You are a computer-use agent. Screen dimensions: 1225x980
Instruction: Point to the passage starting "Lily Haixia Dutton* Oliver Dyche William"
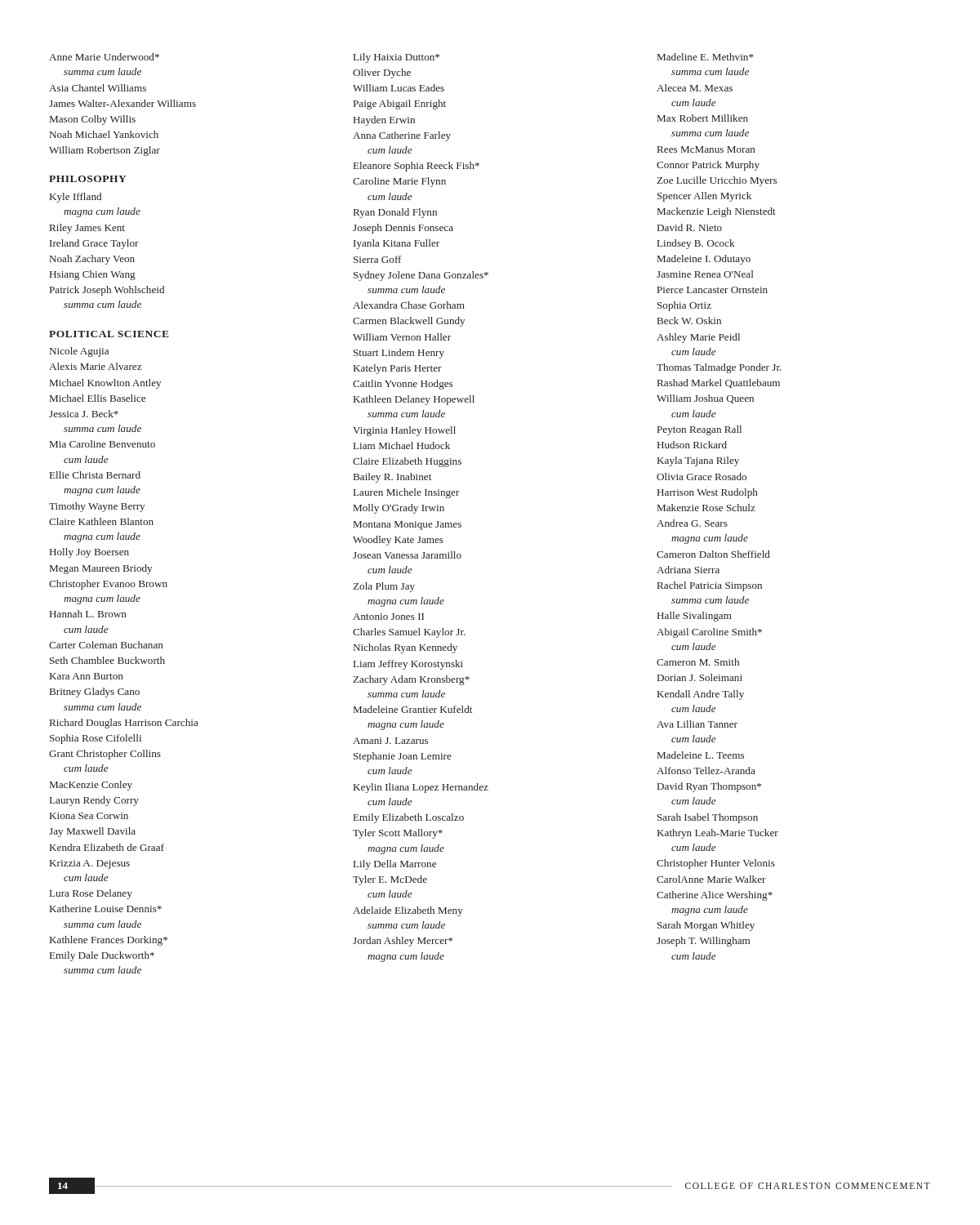coord(396,58)
